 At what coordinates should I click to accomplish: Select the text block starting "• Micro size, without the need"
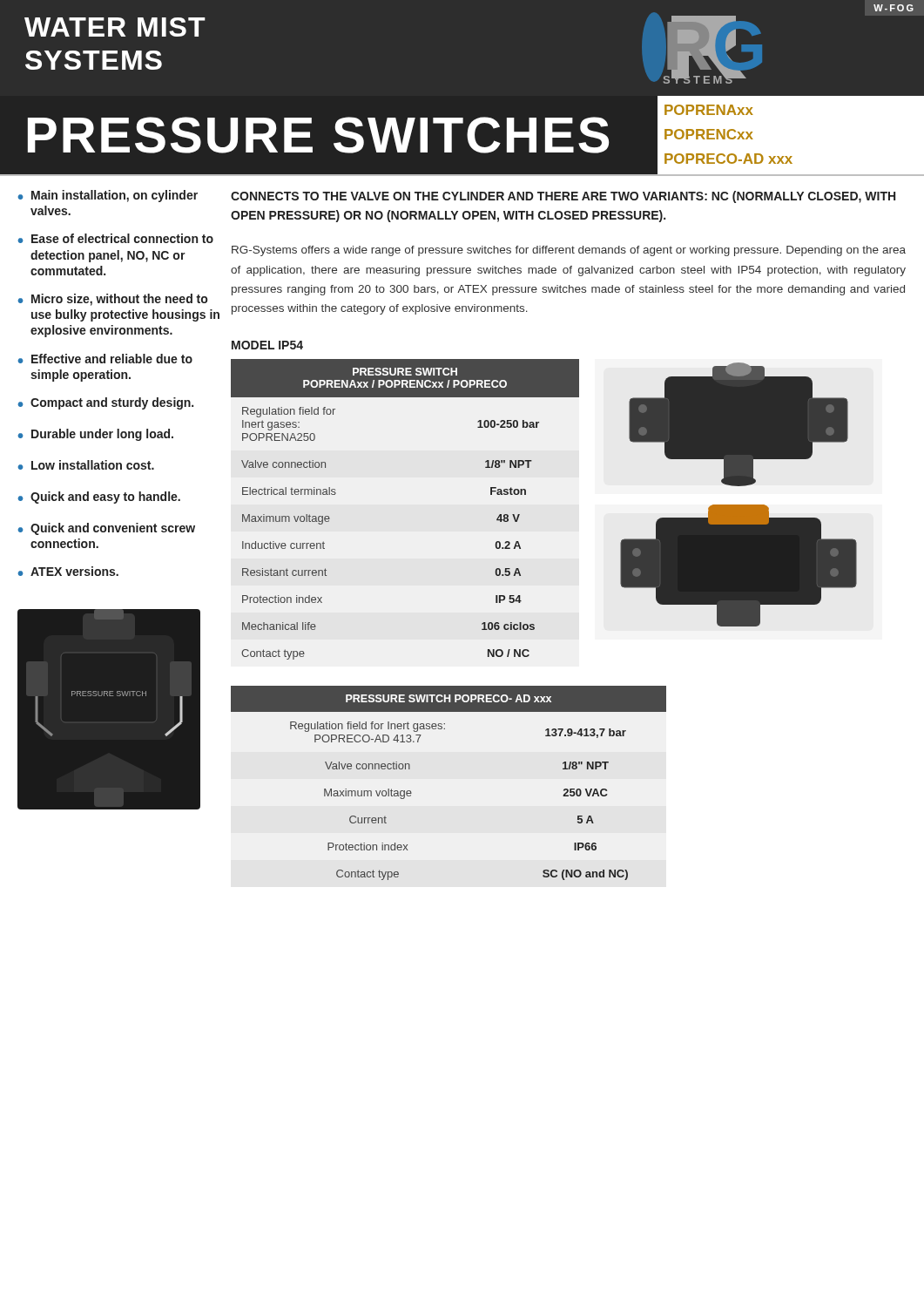pyautogui.click(x=120, y=315)
